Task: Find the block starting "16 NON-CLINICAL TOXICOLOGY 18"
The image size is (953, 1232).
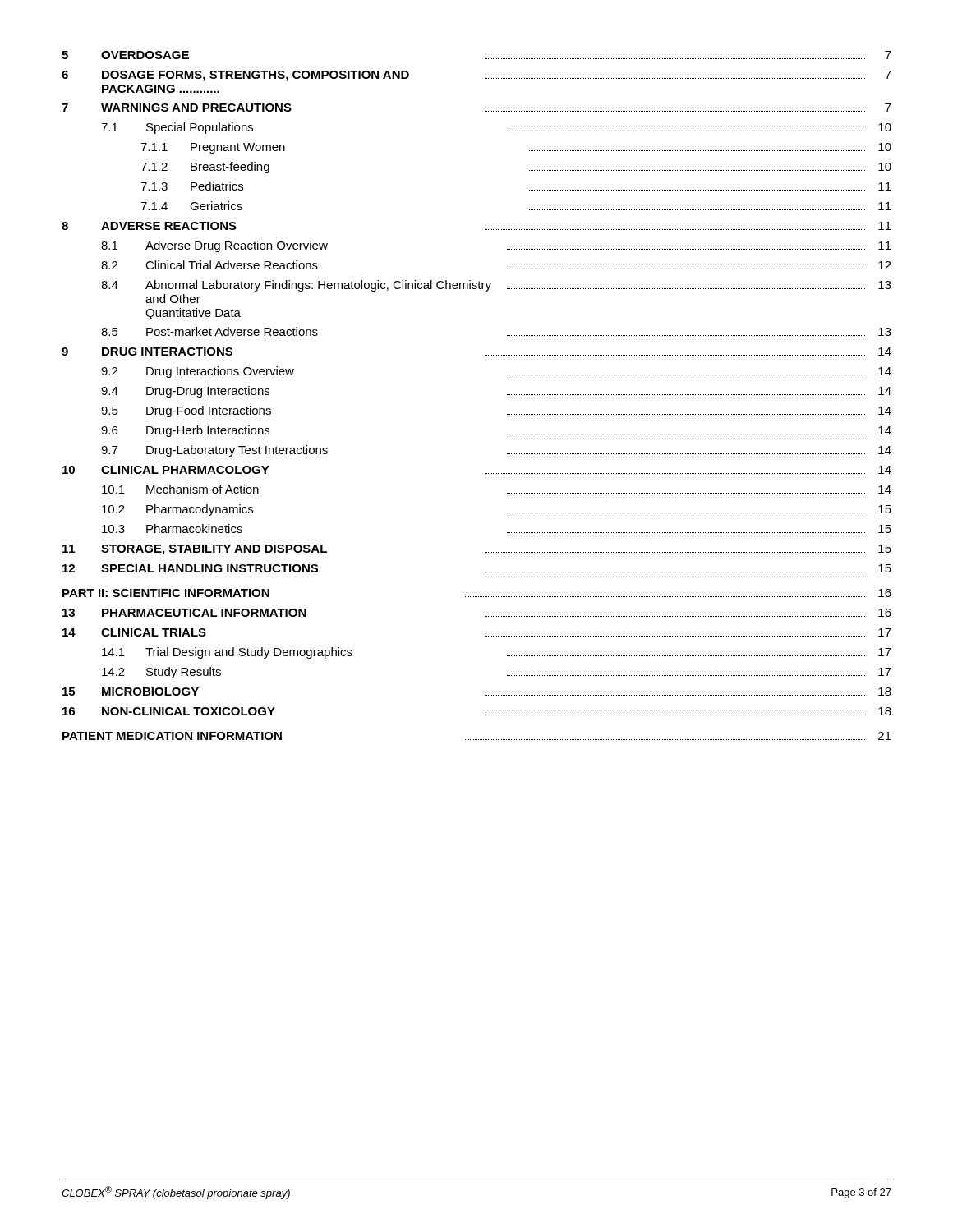Action: click(x=476, y=711)
